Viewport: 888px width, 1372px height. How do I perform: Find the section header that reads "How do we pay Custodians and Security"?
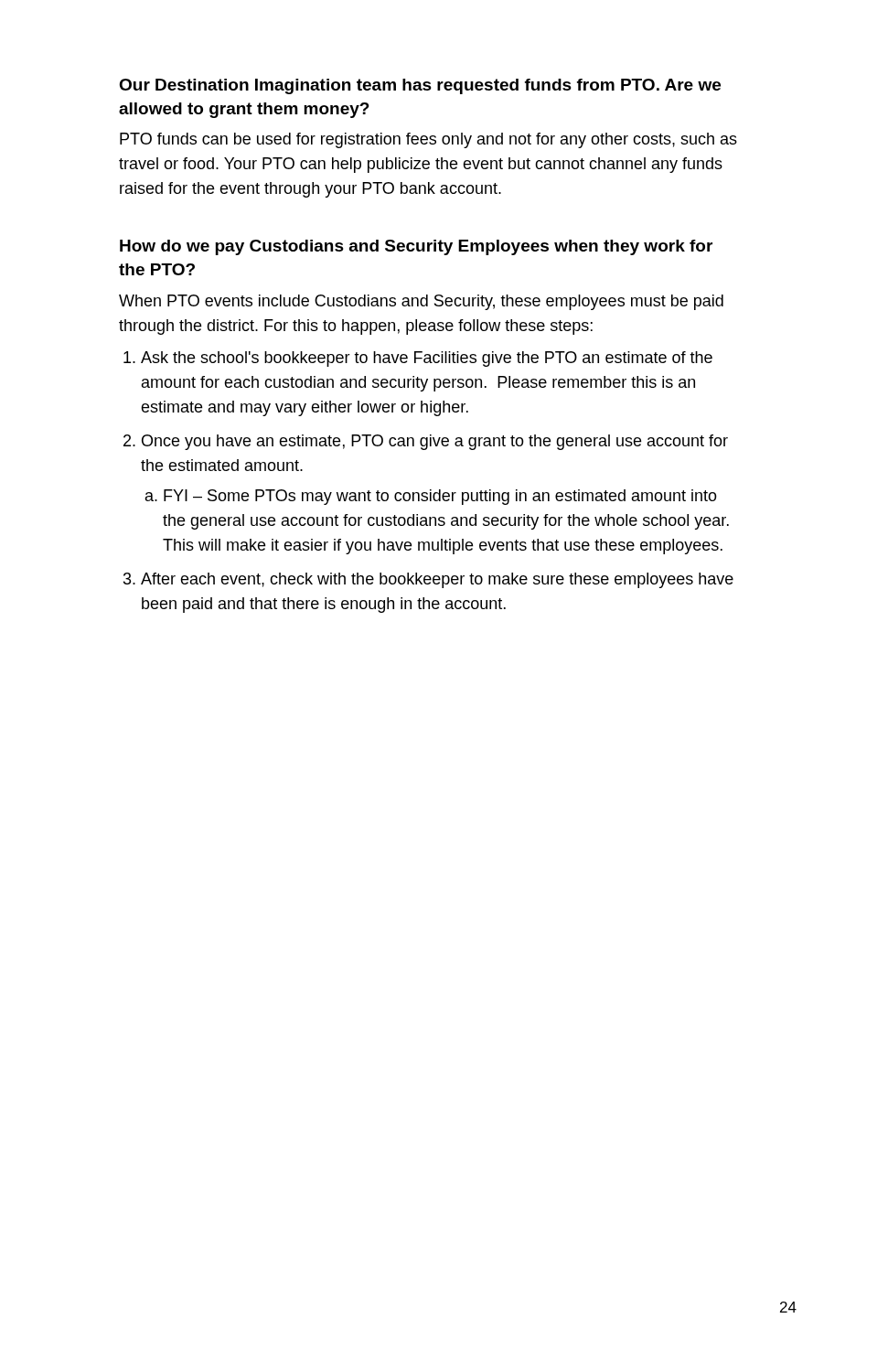pyautogui.click(x=416, y=258)
